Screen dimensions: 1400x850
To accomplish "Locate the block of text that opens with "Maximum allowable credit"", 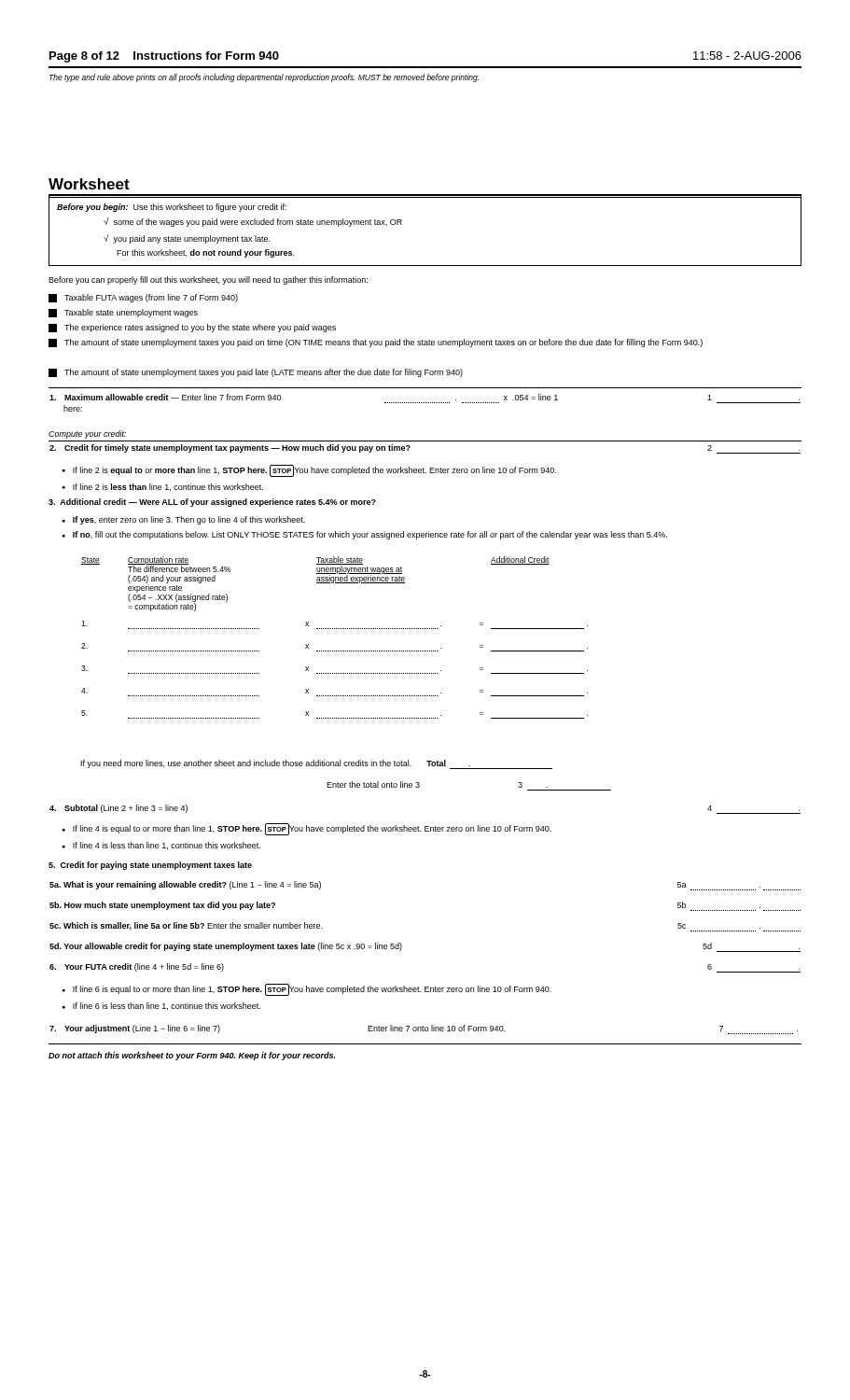I will (x=425, y=403).
